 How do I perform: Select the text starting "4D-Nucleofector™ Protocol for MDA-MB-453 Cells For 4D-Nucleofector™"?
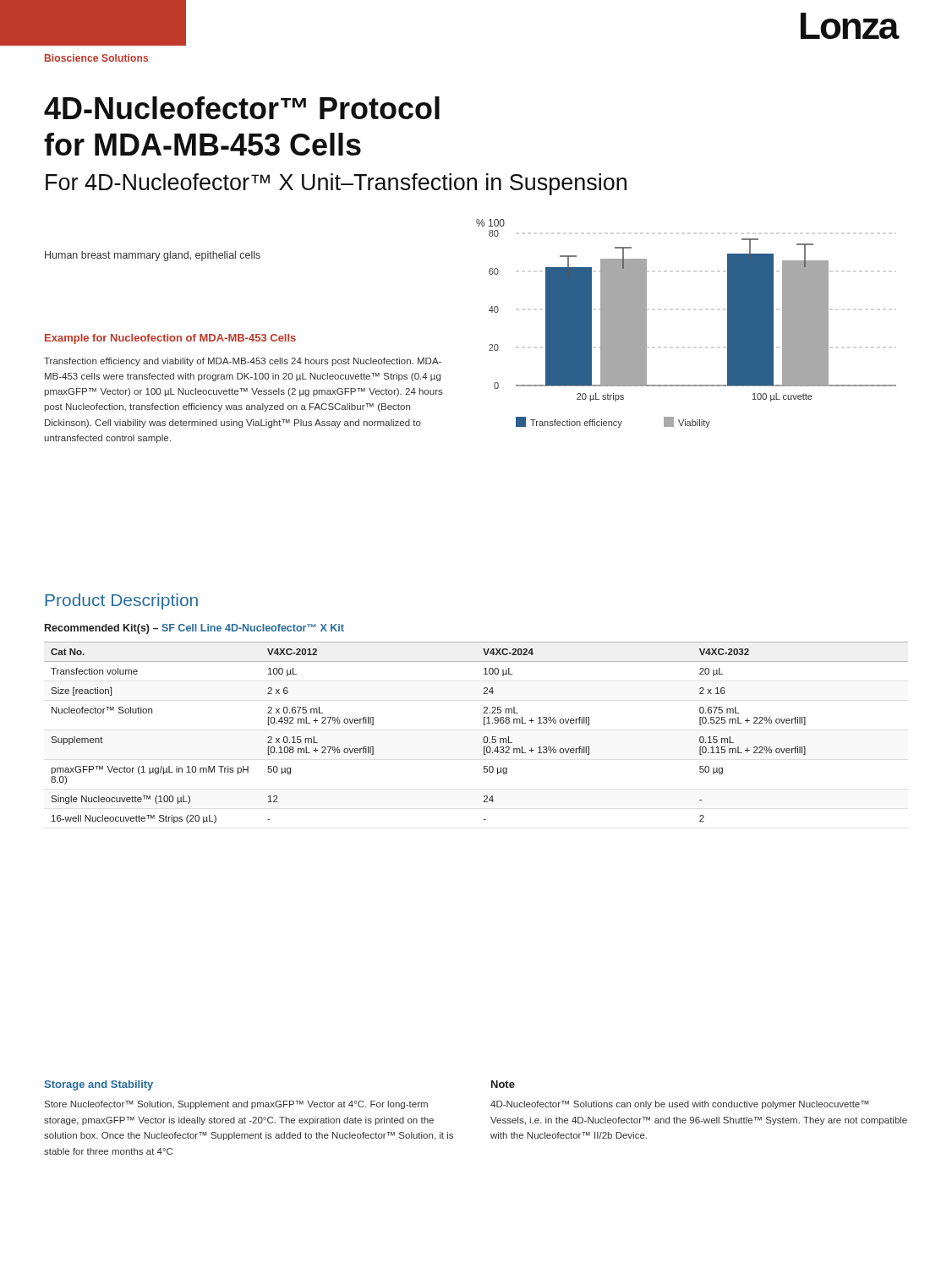[340, 144]
